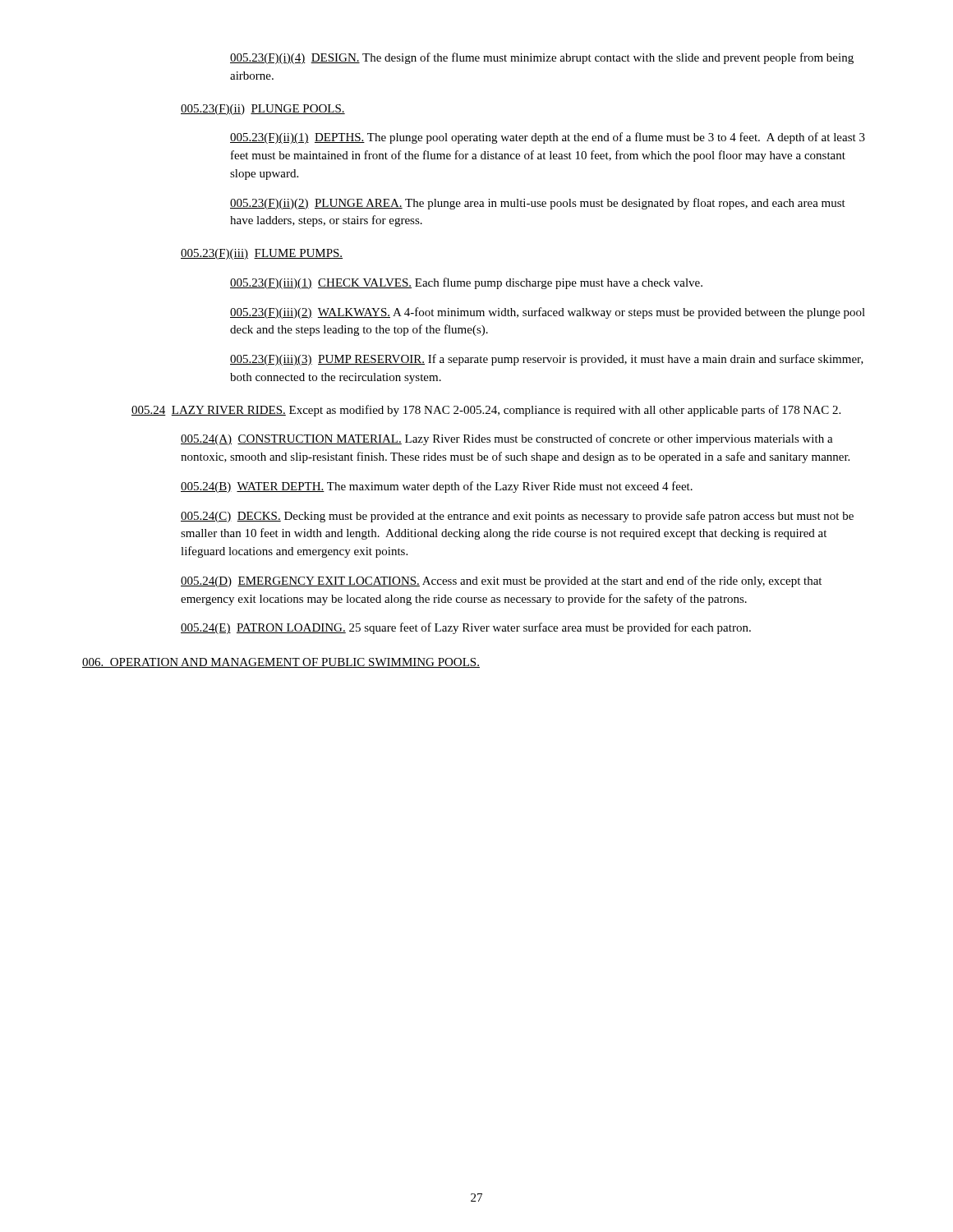Locate the list item that says "005.24(C) DECKS. Decking must"
This screenshot has height=1232, width=953.
coord(517,533)
